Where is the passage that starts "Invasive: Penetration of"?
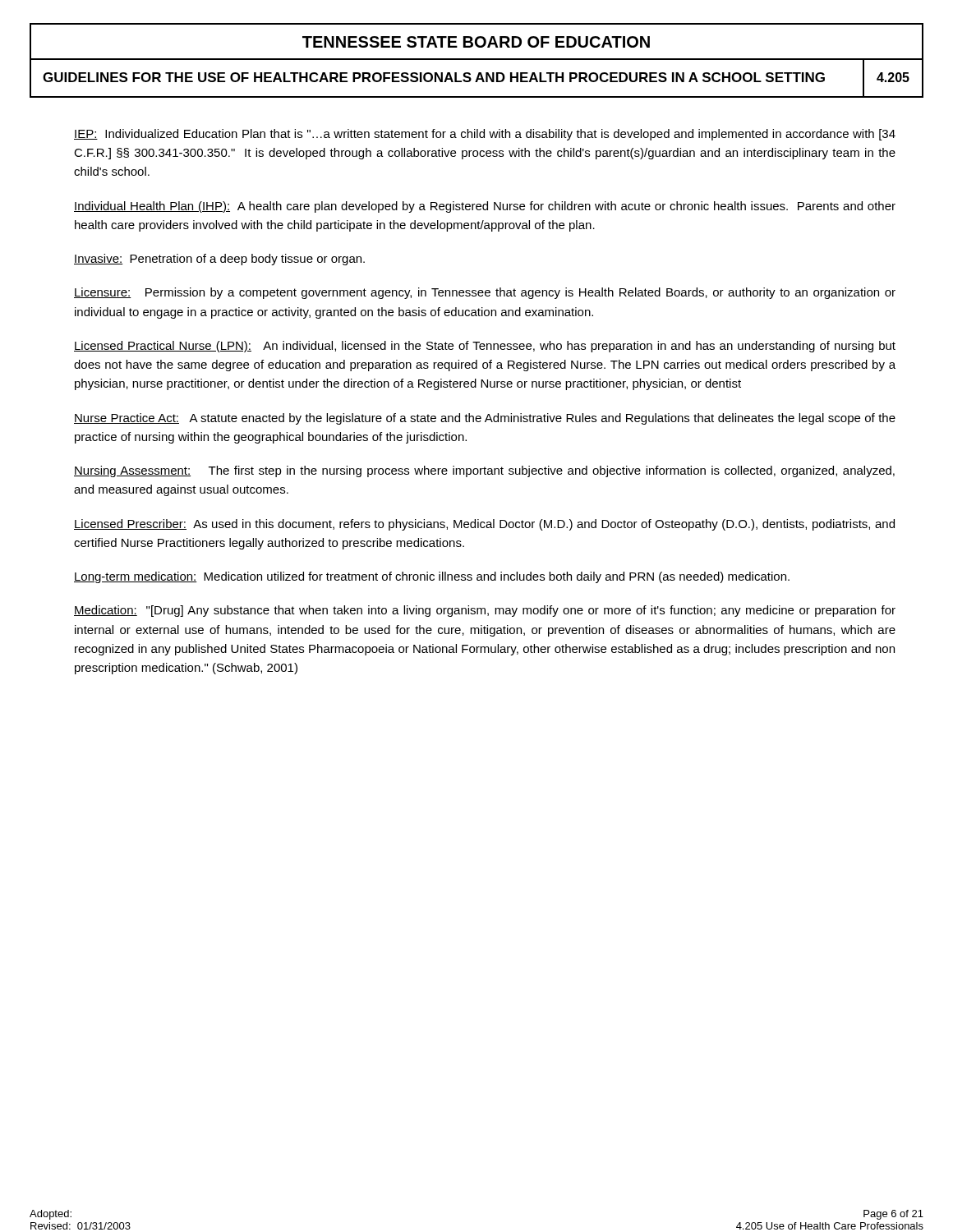The width and height of the screenshot is (953, 1232). (x=220, y=258)
